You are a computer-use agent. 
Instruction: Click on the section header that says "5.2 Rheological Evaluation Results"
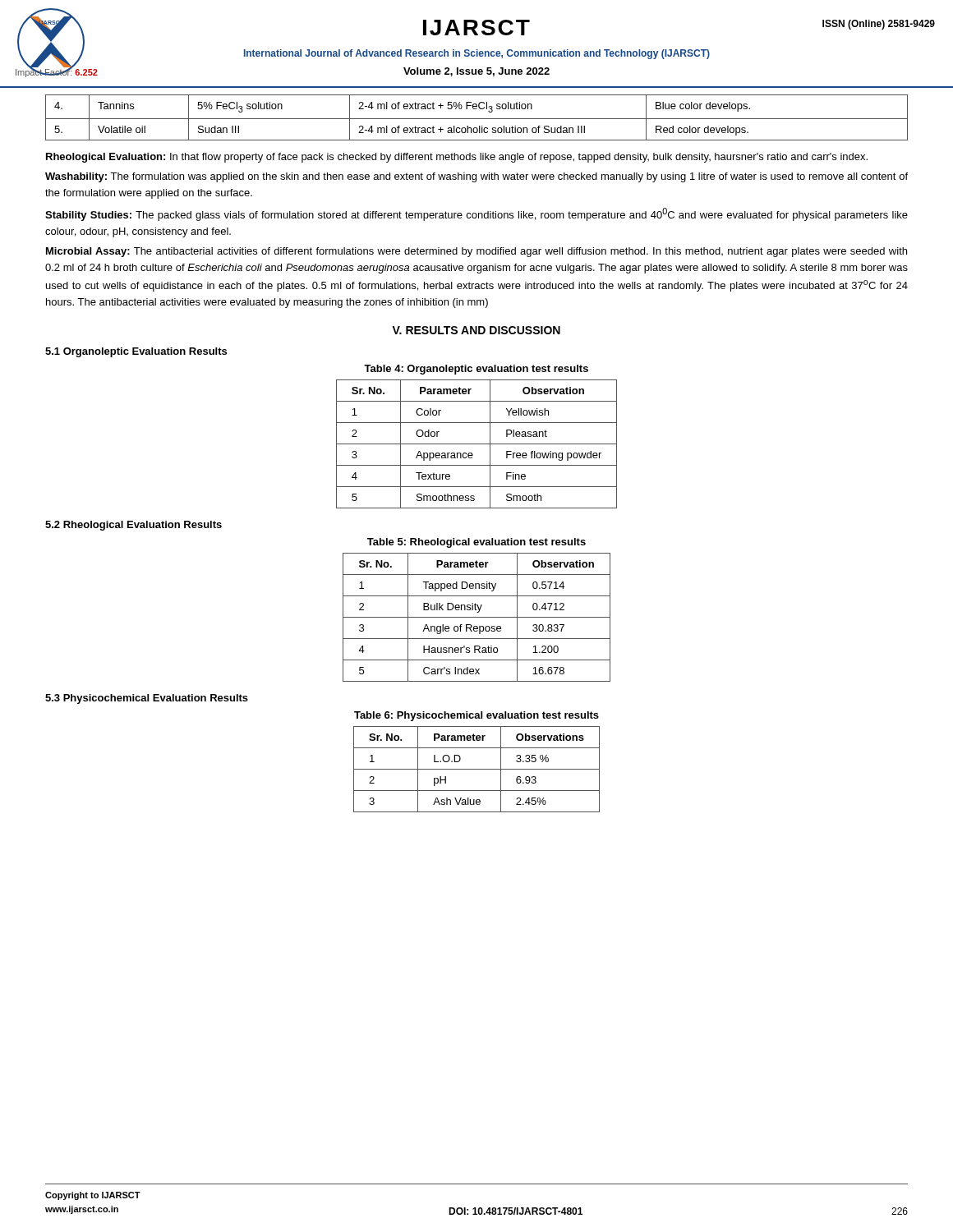134,524
